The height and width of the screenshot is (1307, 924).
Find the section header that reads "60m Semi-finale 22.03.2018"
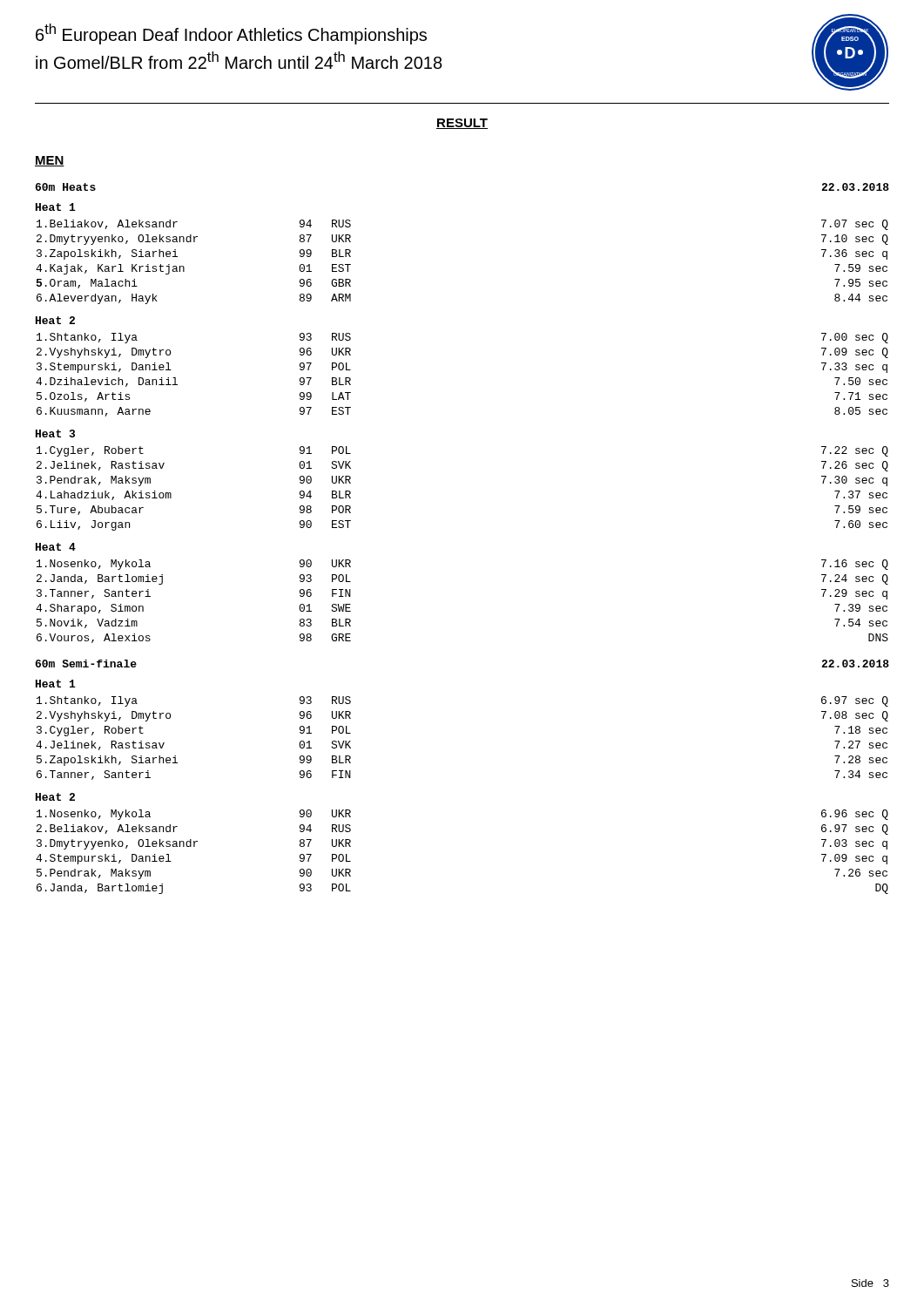click(x=86, y=664)
